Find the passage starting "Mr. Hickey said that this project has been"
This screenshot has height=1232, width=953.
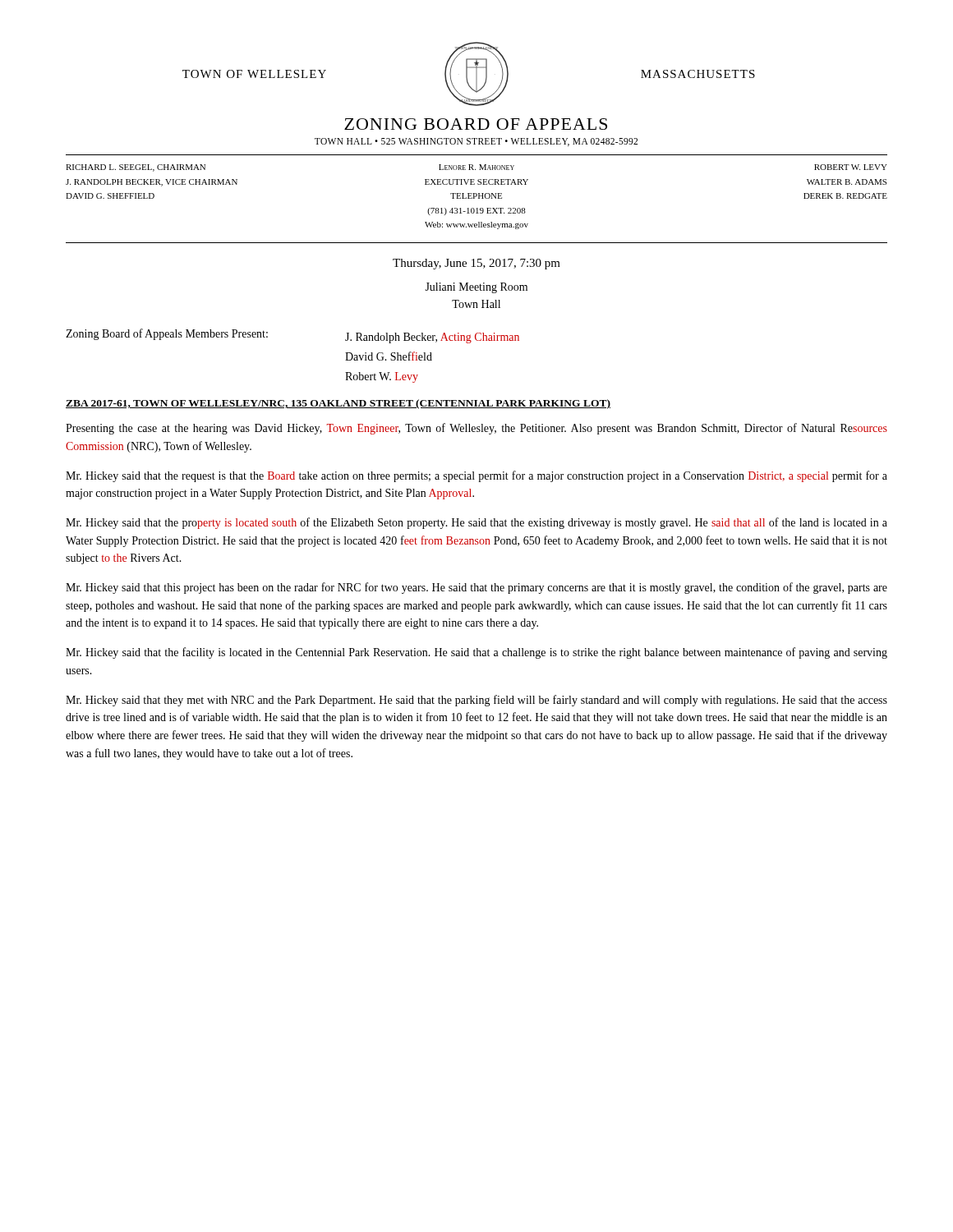pos(476,606)
